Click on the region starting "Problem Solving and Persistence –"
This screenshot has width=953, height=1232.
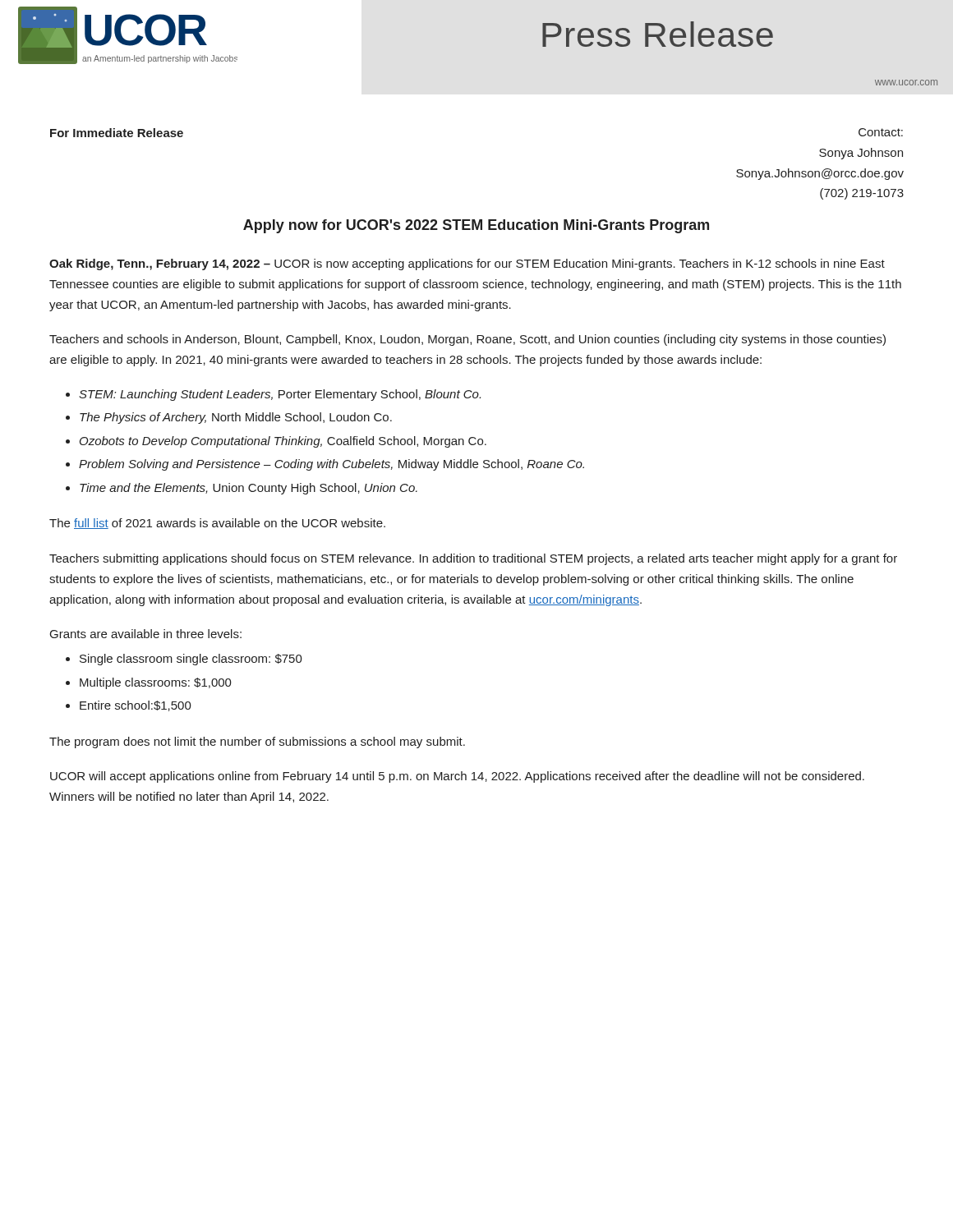(332, 464)
